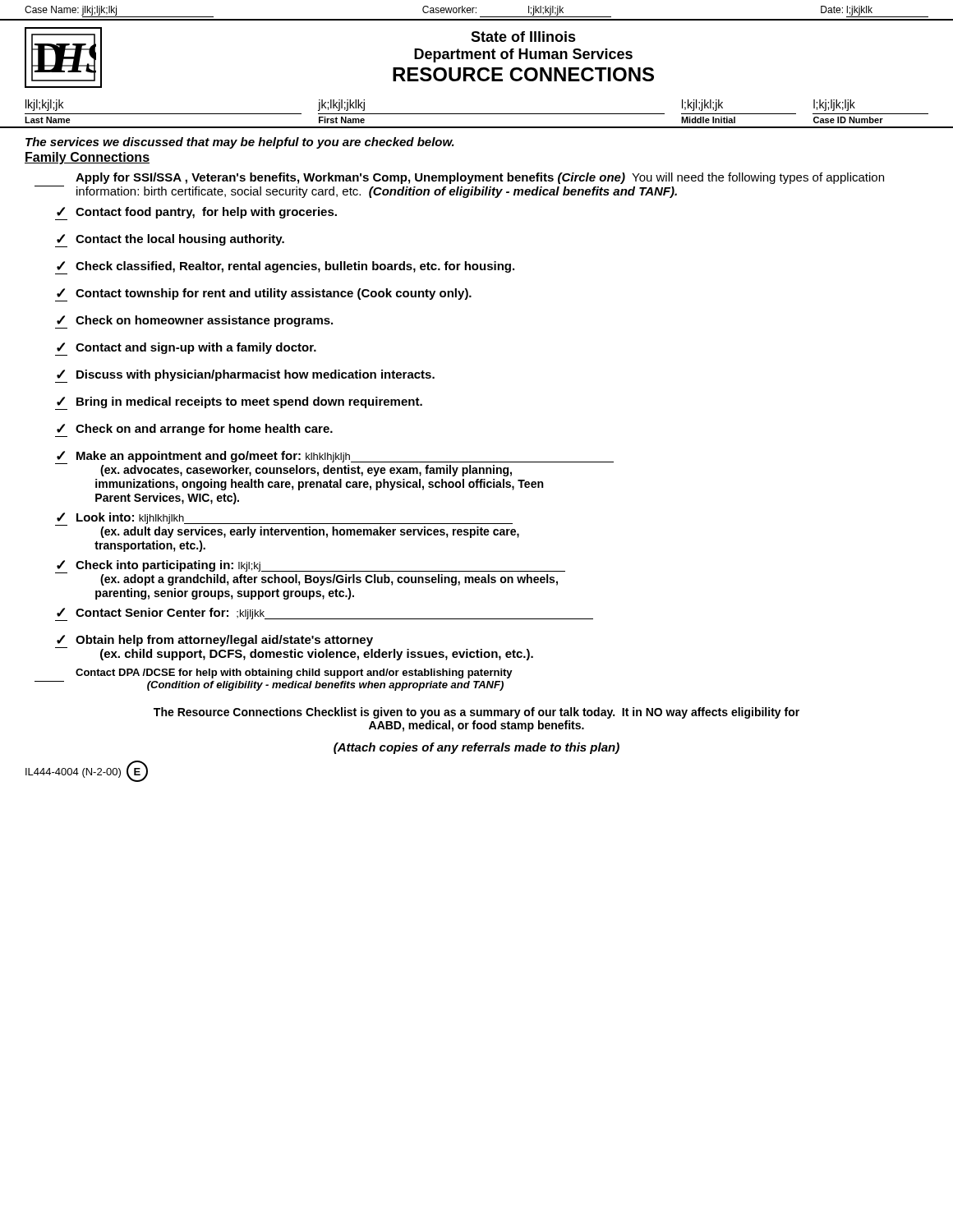
Task: Locate the list item that says "✓ Contact and"
Action: [186, 349]
